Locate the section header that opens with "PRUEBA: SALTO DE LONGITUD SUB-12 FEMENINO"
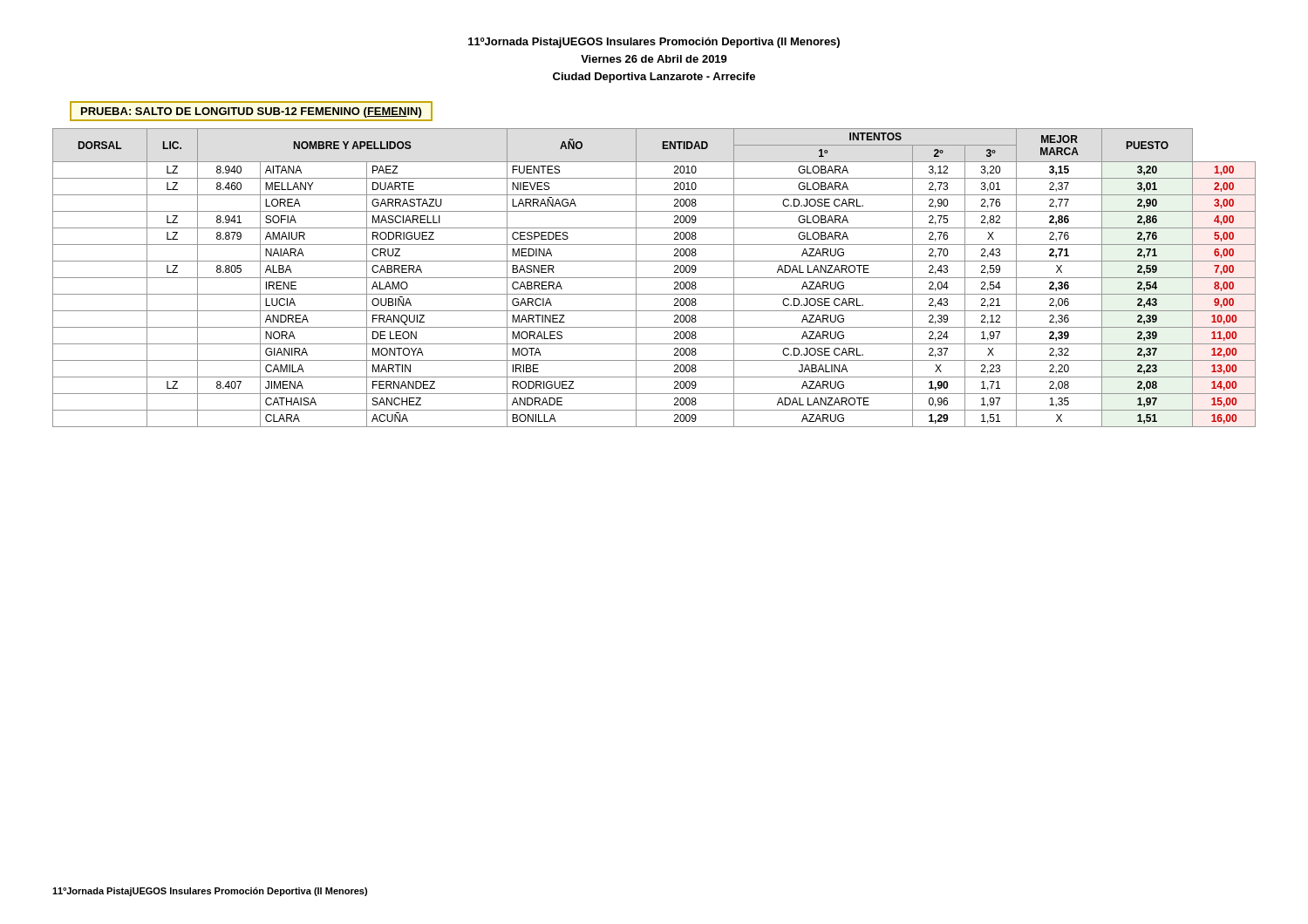 251,112
